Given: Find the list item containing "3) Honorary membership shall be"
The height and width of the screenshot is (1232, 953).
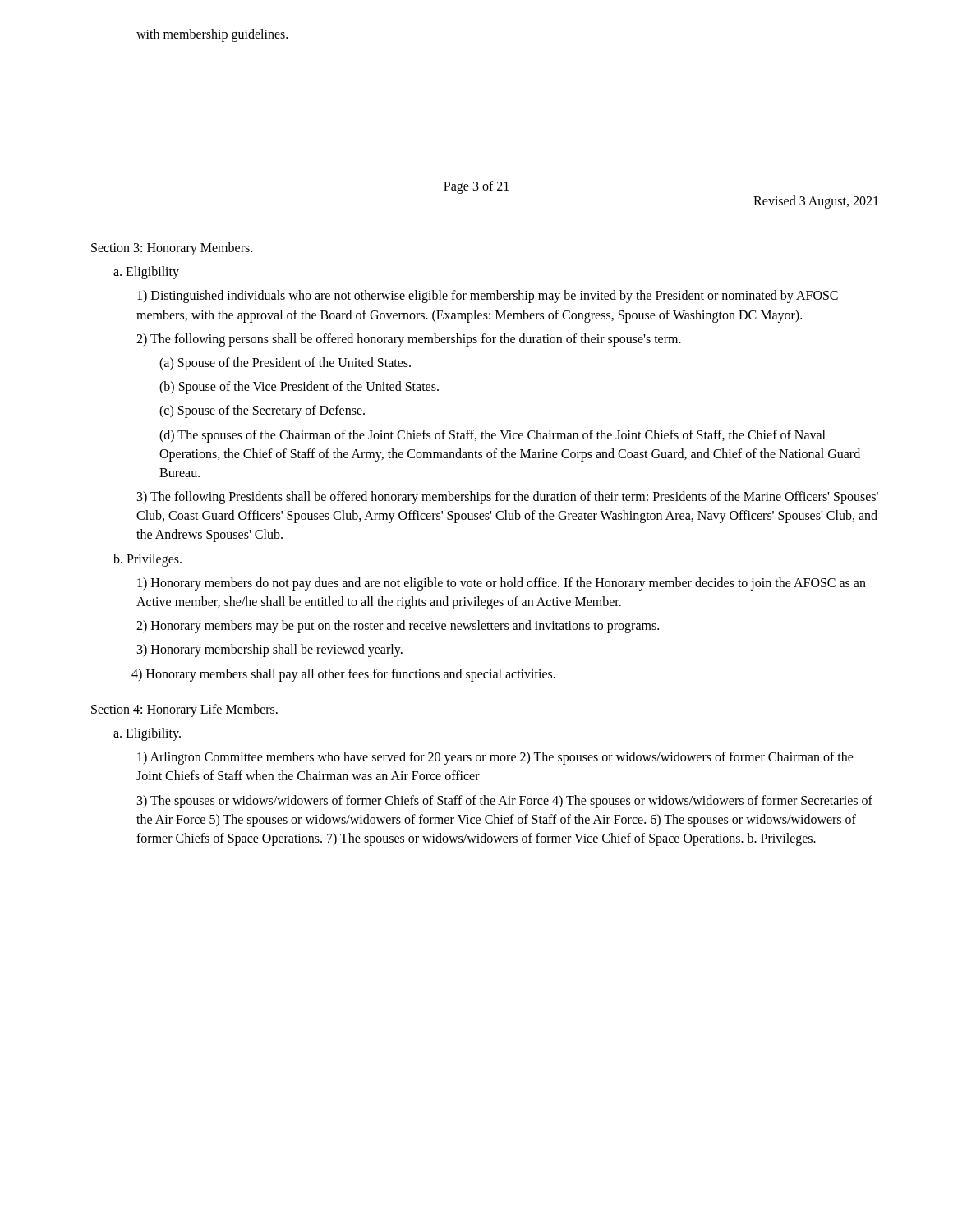Looking at the screenshot, I should (270, 650).
